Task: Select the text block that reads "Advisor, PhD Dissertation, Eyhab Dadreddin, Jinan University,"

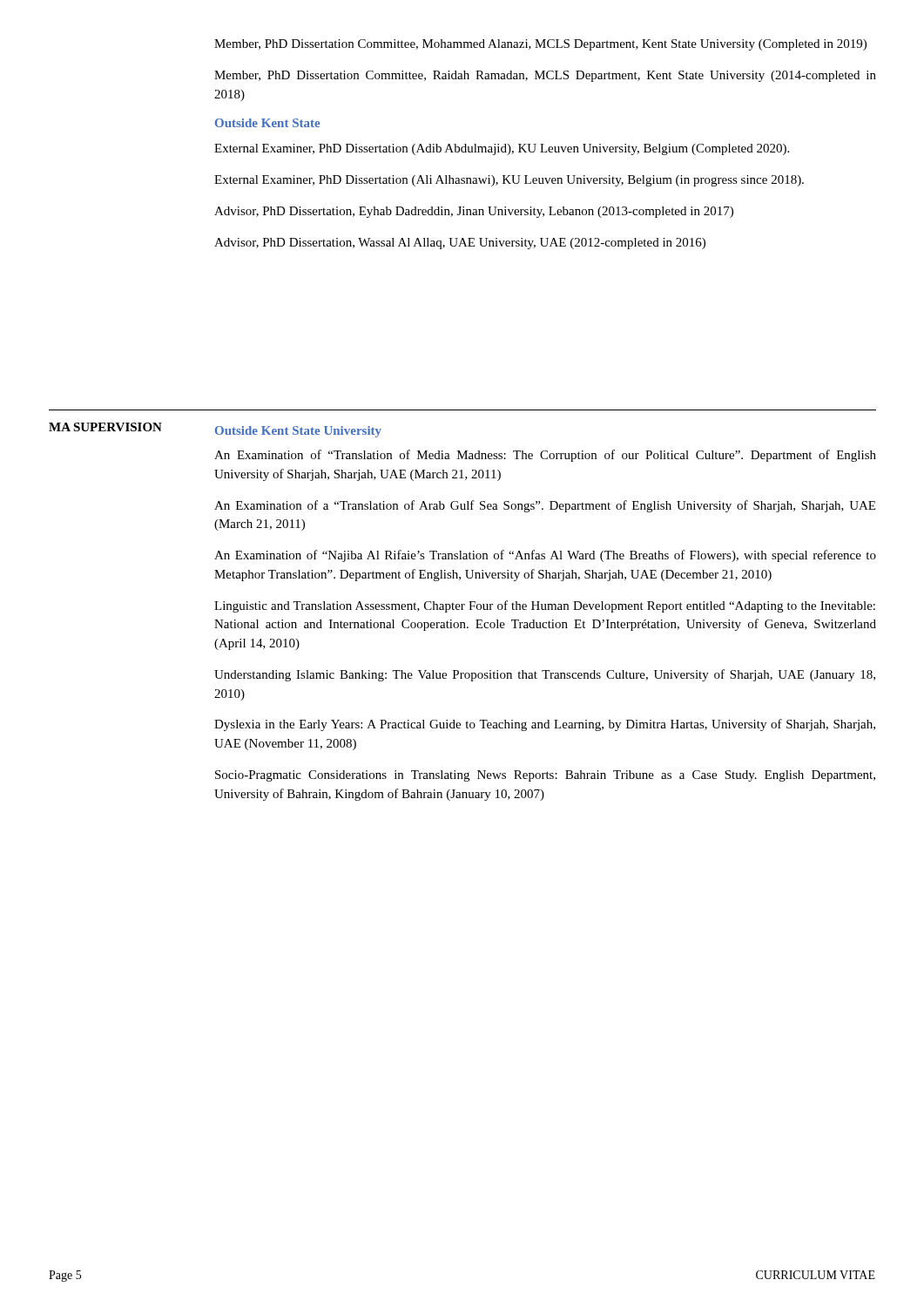Action: coord(474,211)
